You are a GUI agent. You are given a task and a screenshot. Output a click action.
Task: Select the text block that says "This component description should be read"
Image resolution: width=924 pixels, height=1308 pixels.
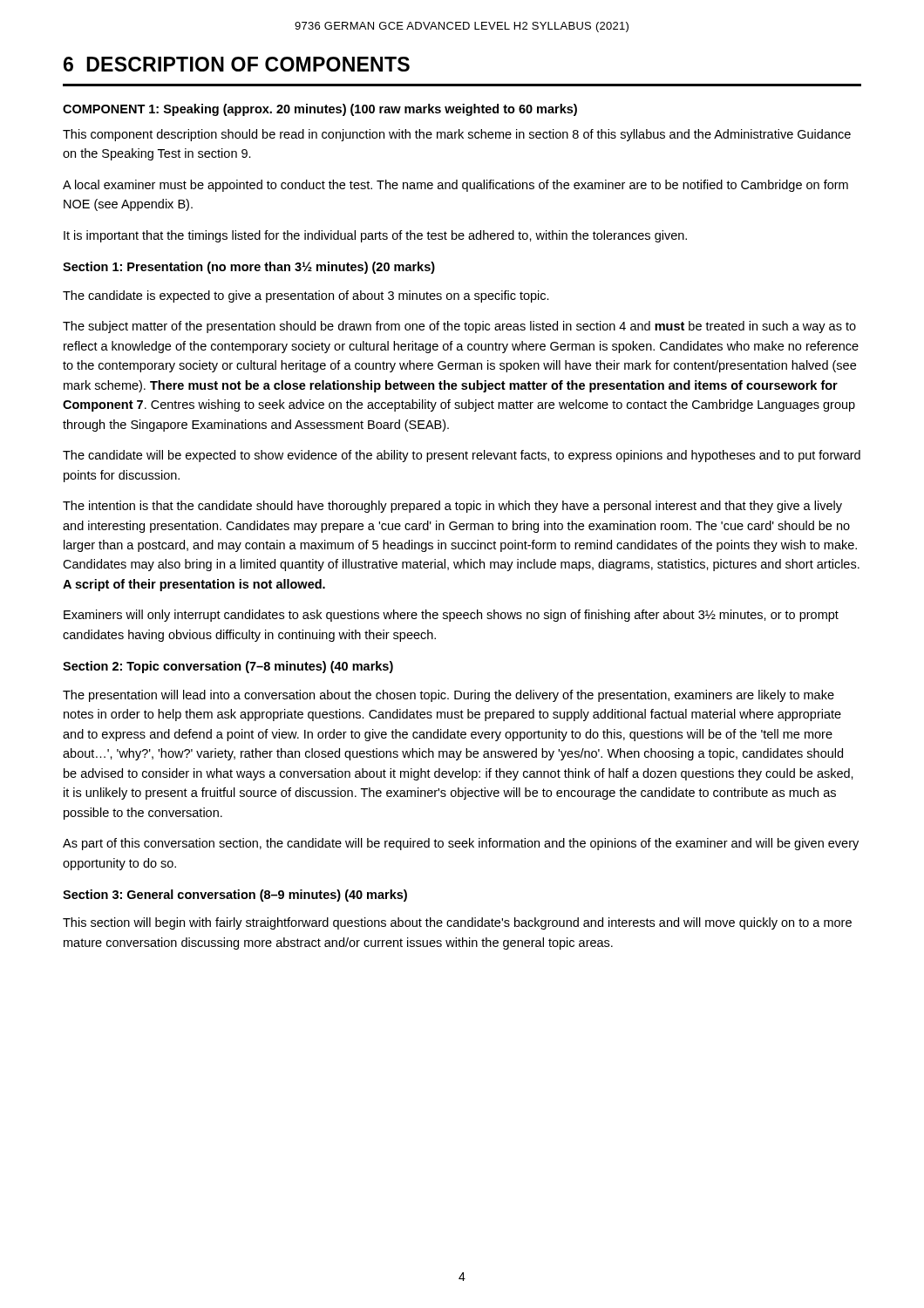point(457,144)
